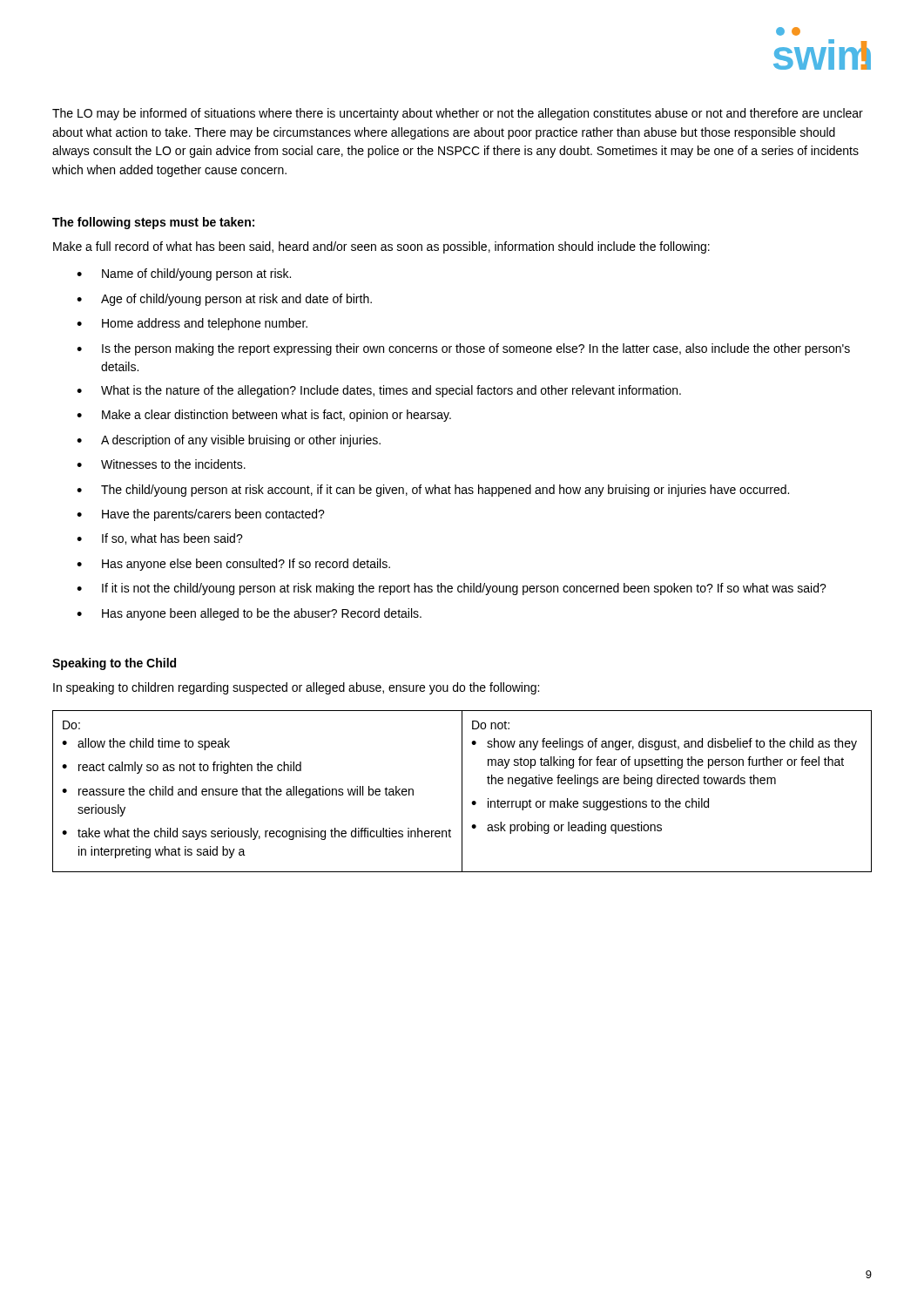Screen dimensions: 1307x924
Task: Point to the passage starting "Make a full"
Action: coord(381,246)
